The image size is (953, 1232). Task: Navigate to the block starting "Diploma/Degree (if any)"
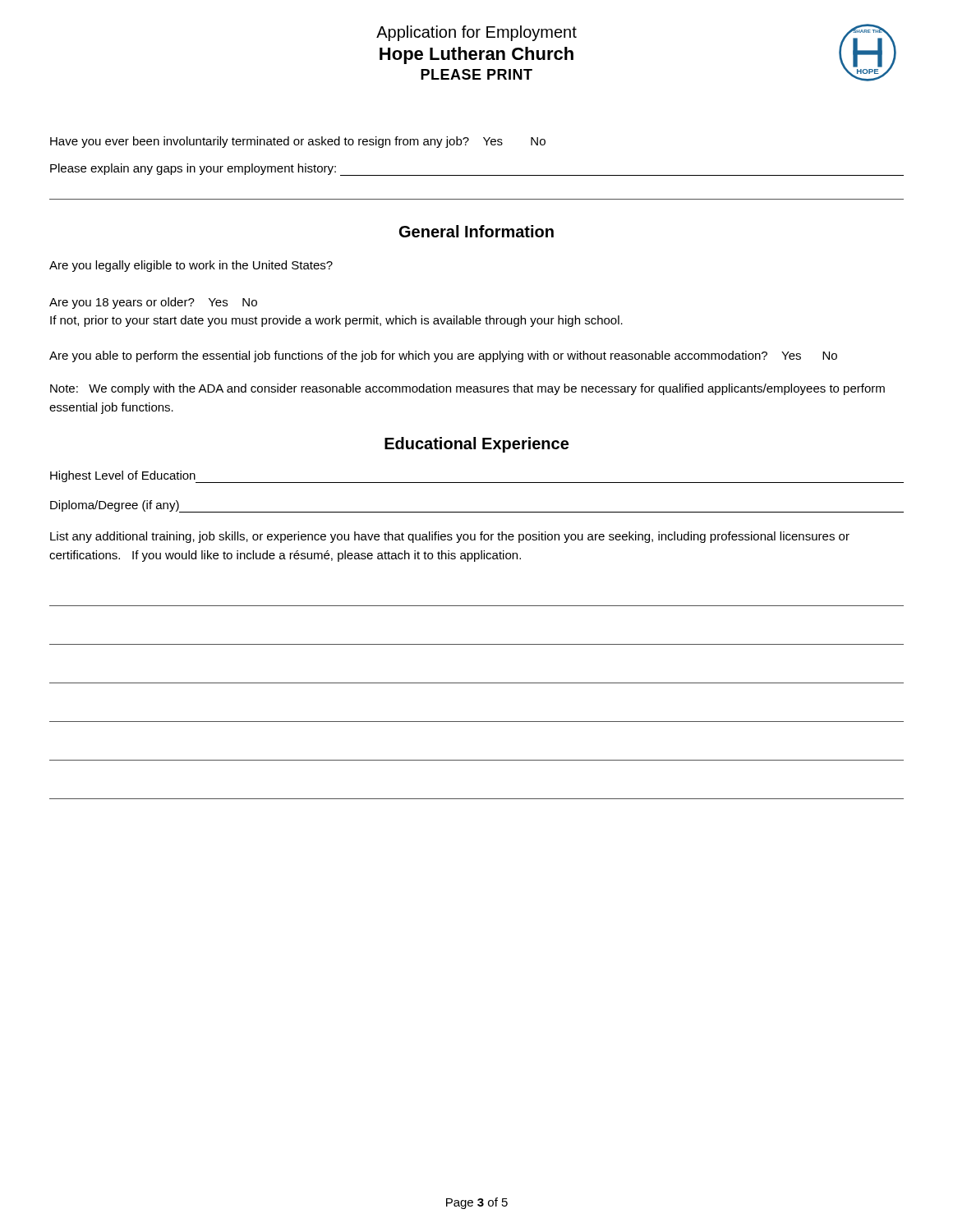(476, 505)
